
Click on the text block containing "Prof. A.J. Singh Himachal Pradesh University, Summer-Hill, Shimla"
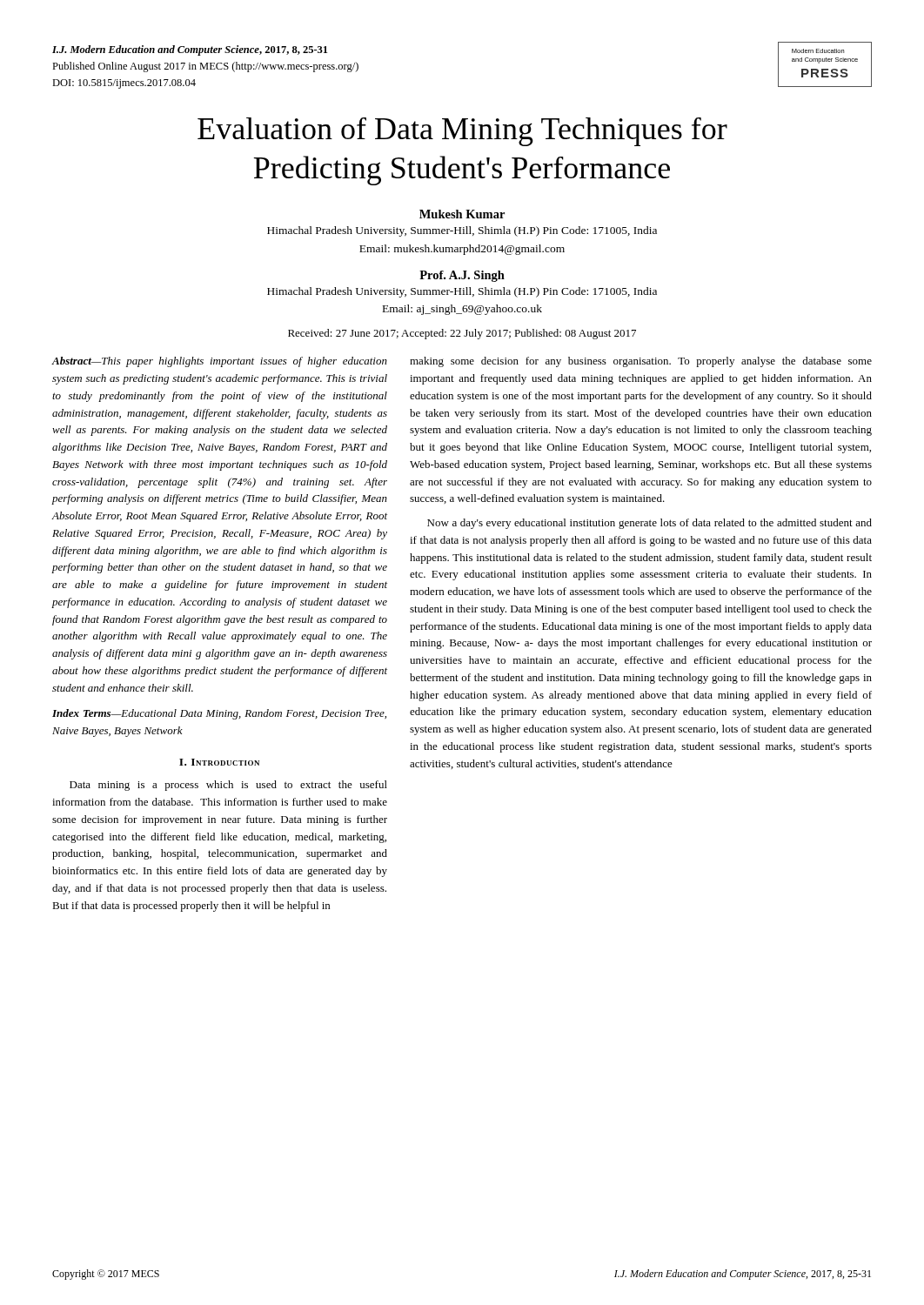pos(462,293)
